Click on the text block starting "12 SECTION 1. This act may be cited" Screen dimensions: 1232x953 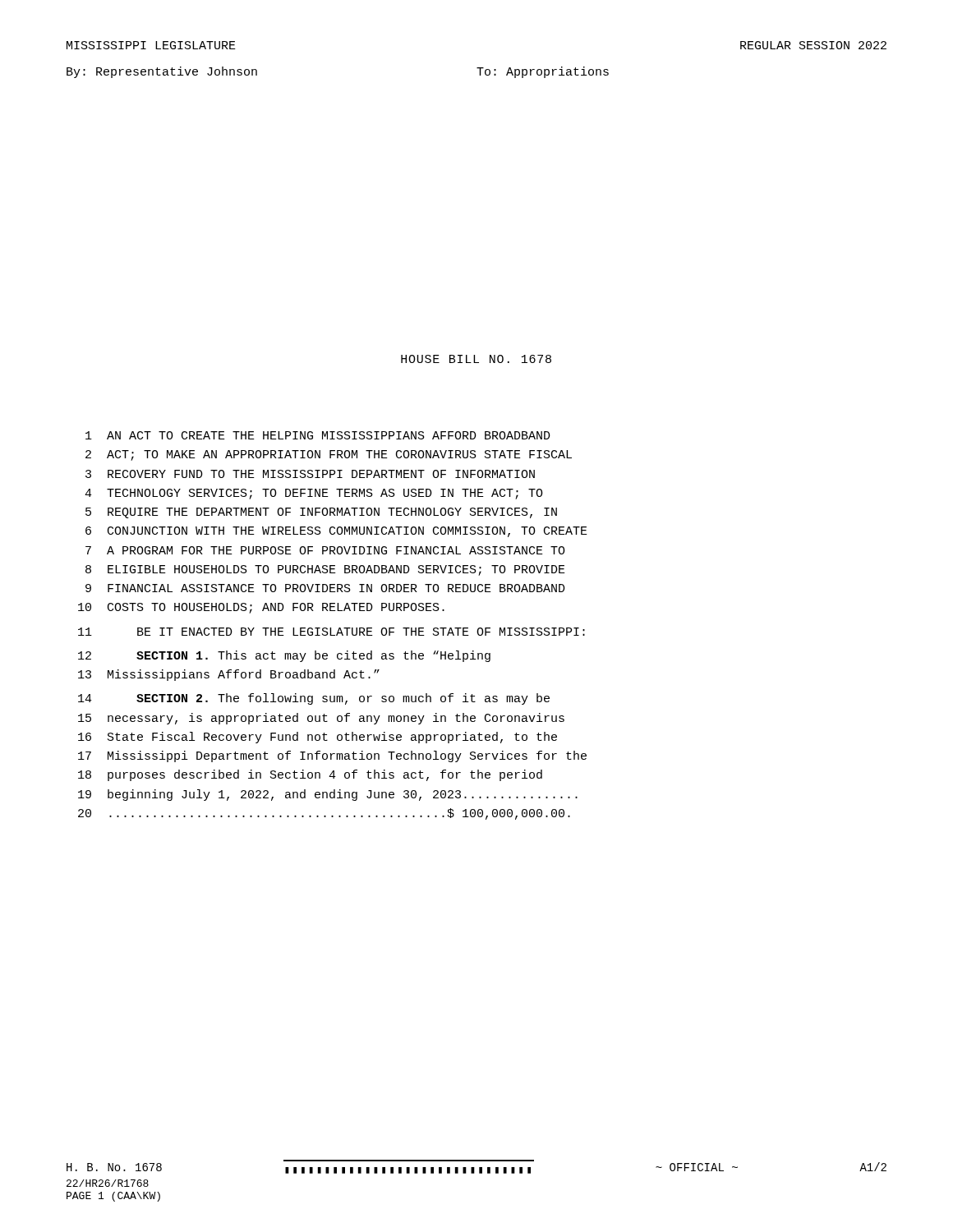click(476, 657)
